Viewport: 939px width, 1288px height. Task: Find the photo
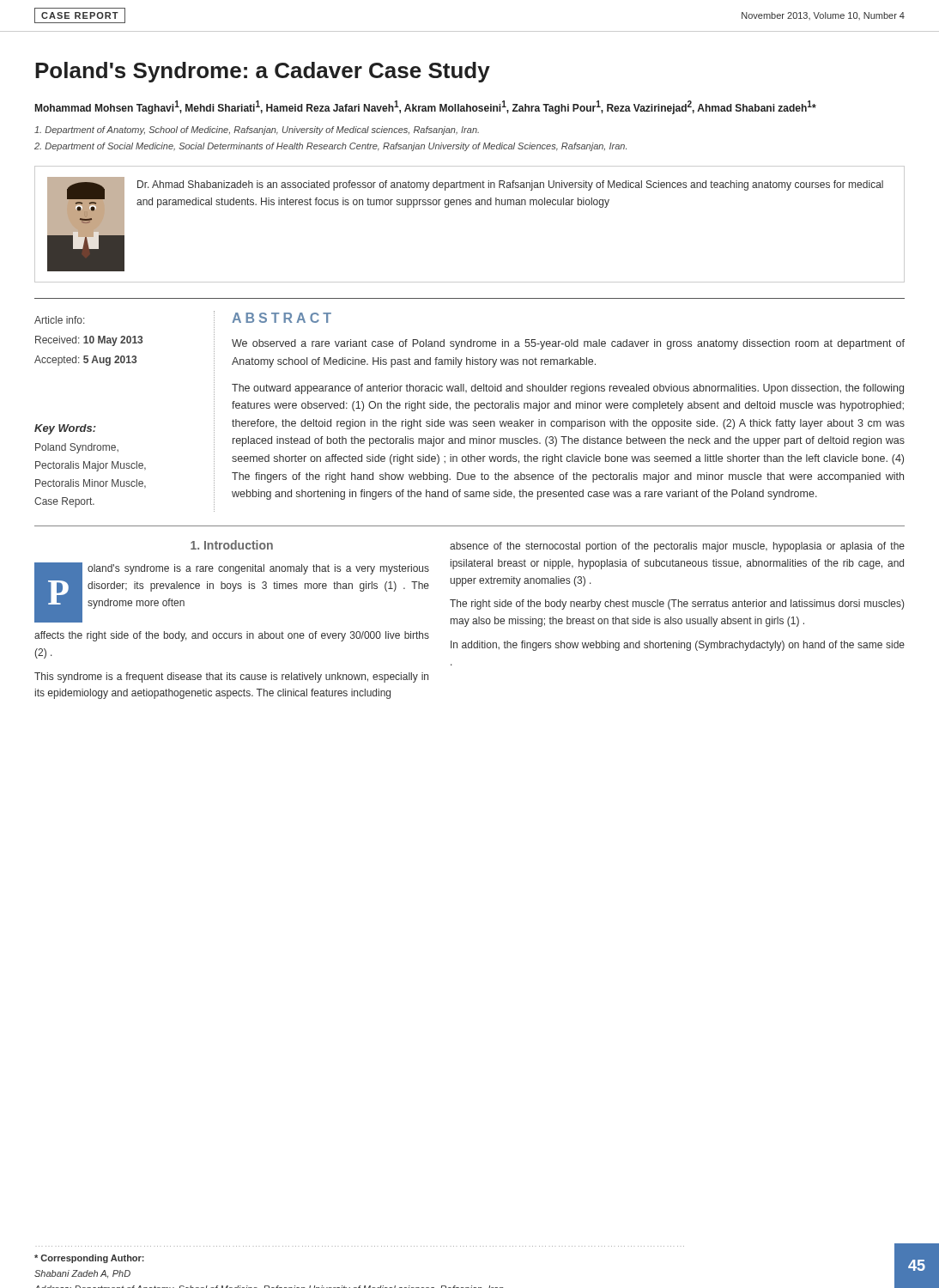click(86, 224)
